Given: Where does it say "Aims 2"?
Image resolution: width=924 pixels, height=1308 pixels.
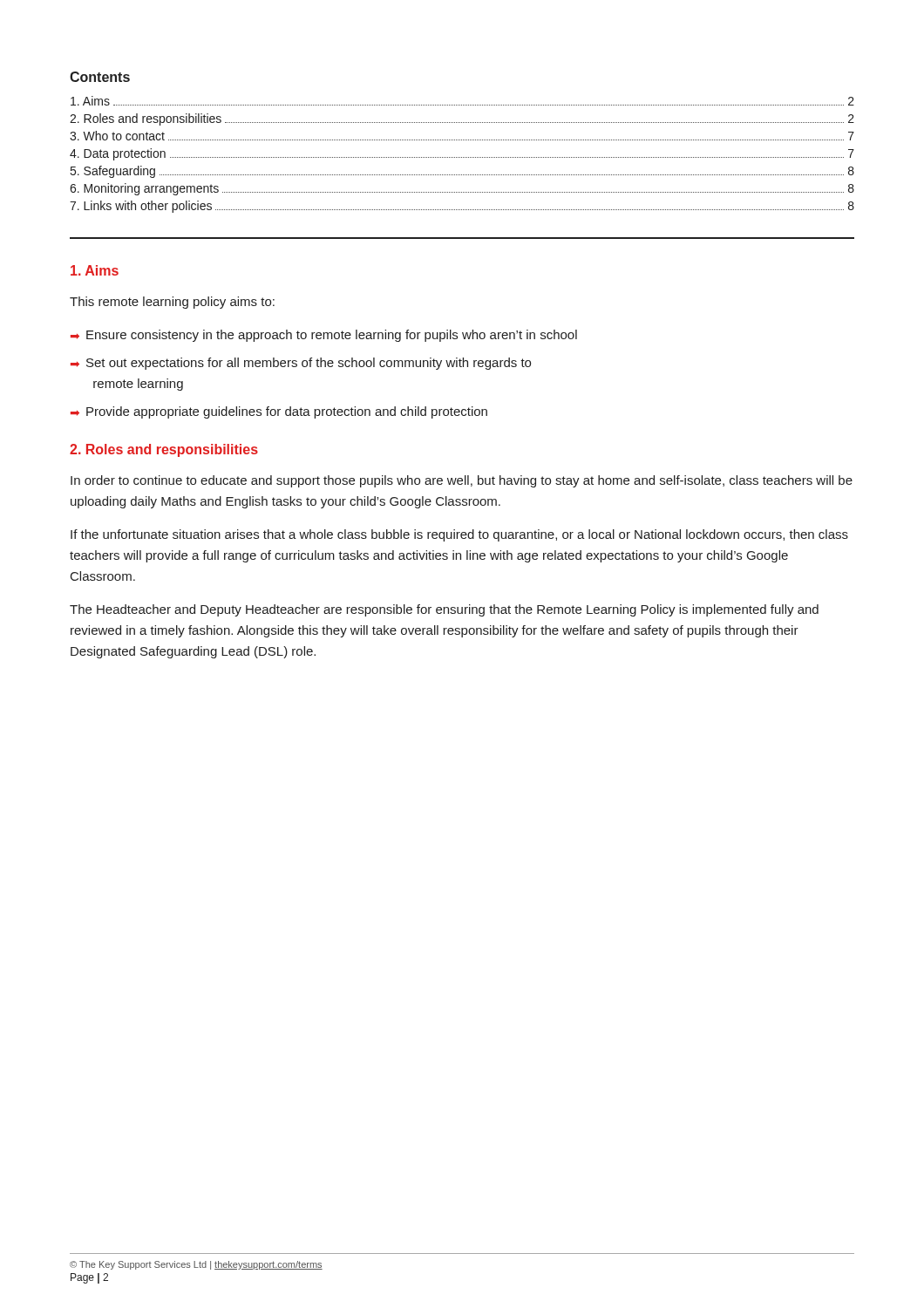Looking at the screenshot, I should point(462,101).
